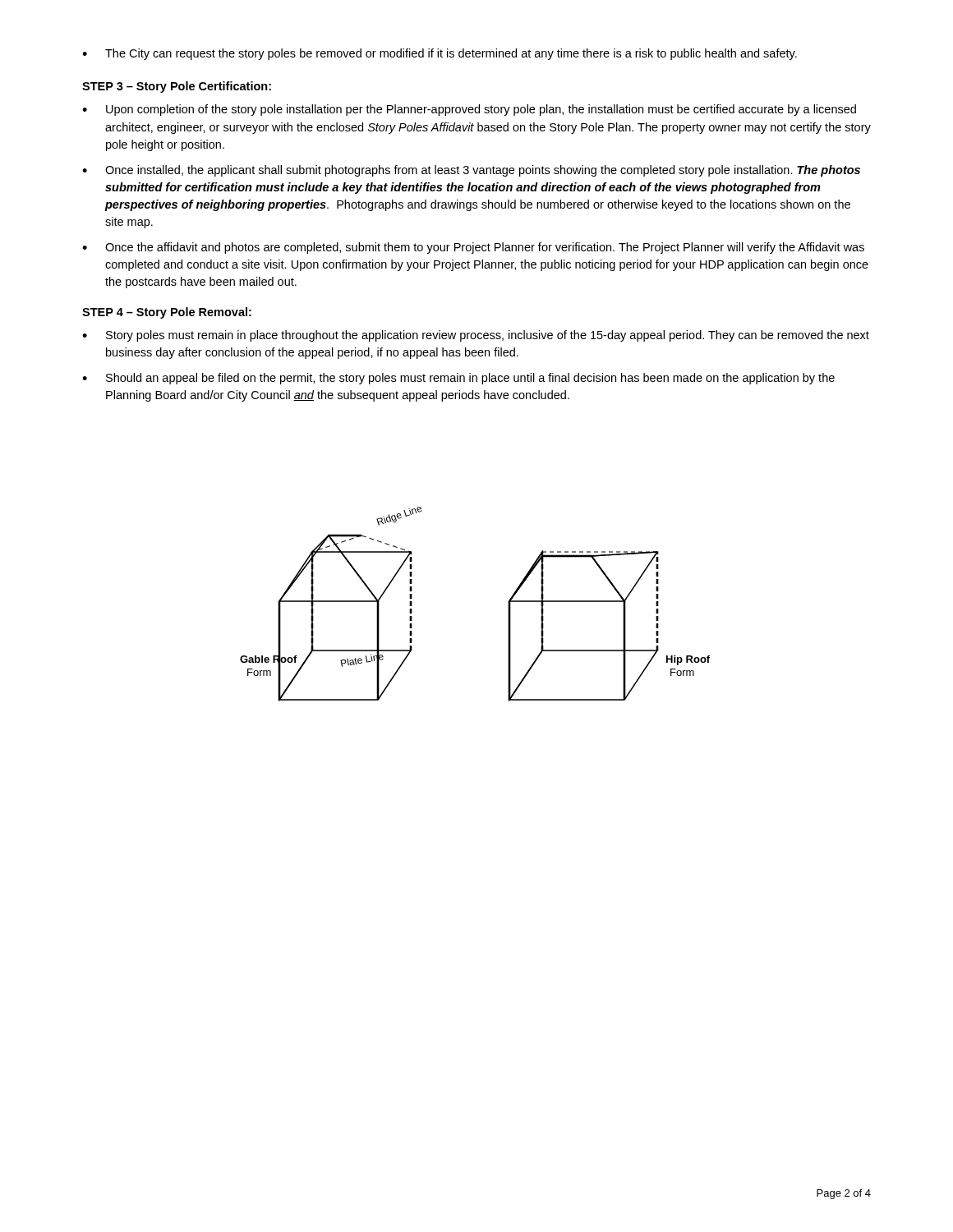The height and width of the screenshot is (1232, 953).
Task: Navigate to the text block starting "• Upon completion of the story pole installation"
Action: [476, 127]
